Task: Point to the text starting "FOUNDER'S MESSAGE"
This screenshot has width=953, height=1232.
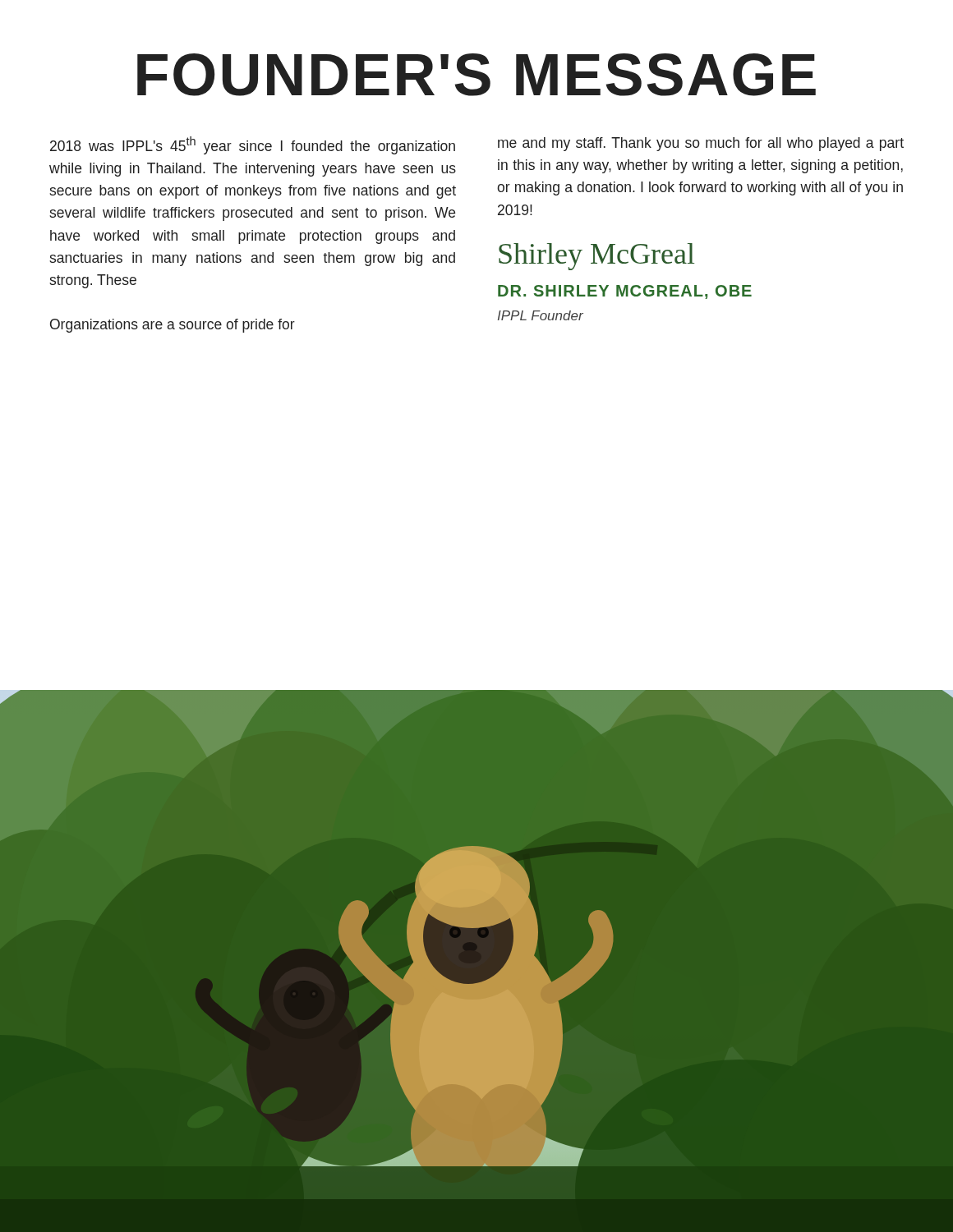Action: (476, 75)
